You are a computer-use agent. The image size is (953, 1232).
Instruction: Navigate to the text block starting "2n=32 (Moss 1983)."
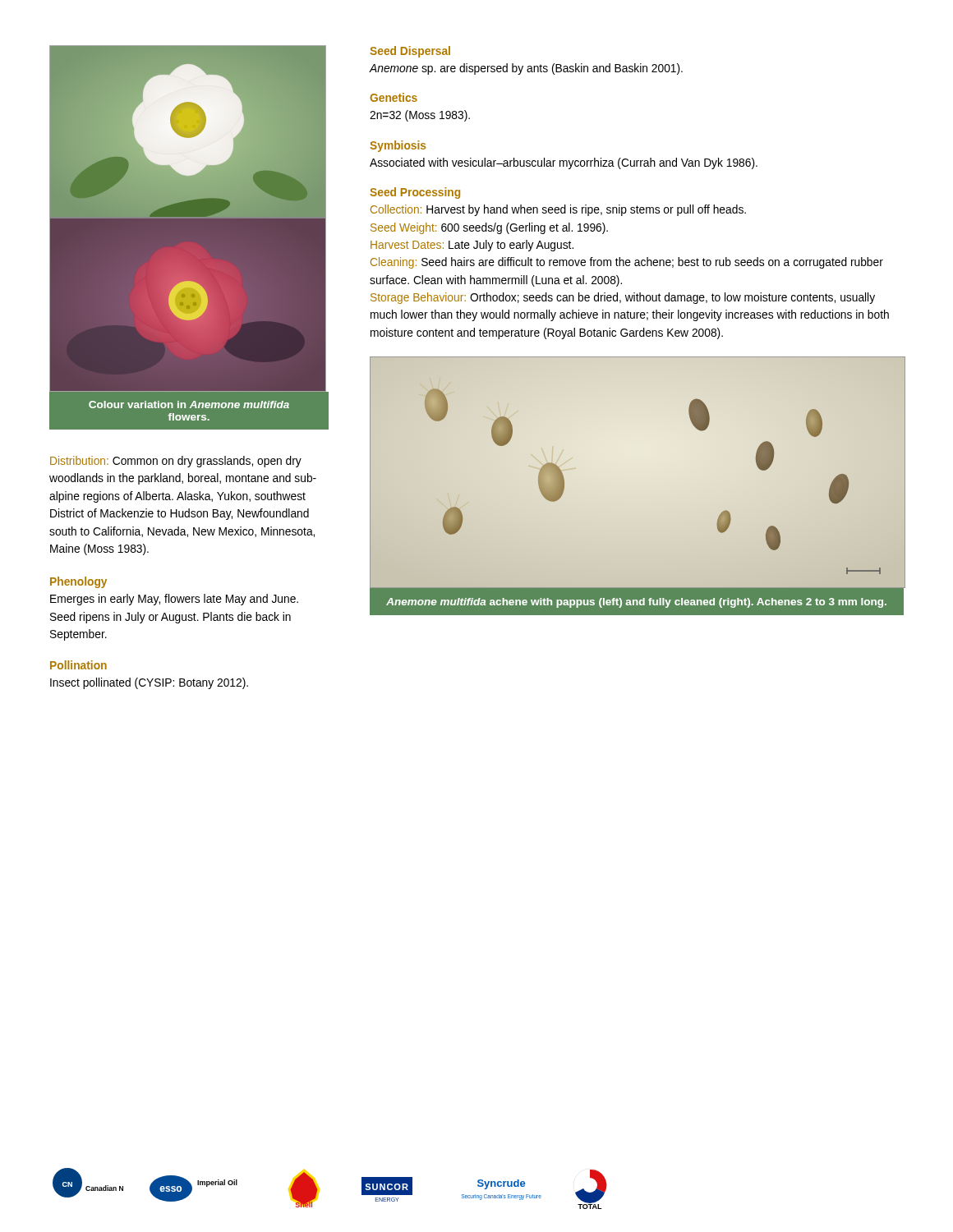[420, 116]
